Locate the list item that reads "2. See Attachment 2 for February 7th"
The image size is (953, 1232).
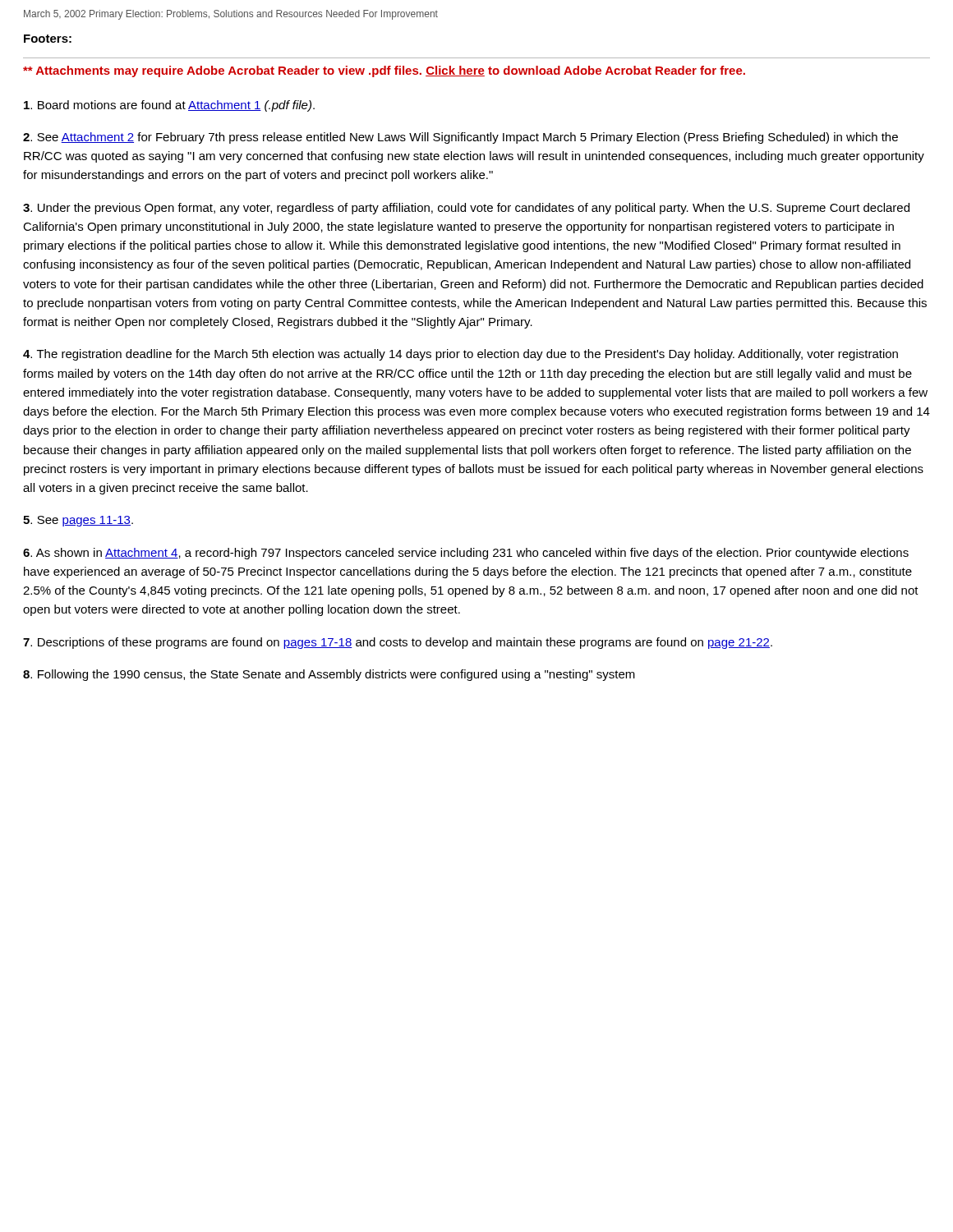[x=473, y=156]
